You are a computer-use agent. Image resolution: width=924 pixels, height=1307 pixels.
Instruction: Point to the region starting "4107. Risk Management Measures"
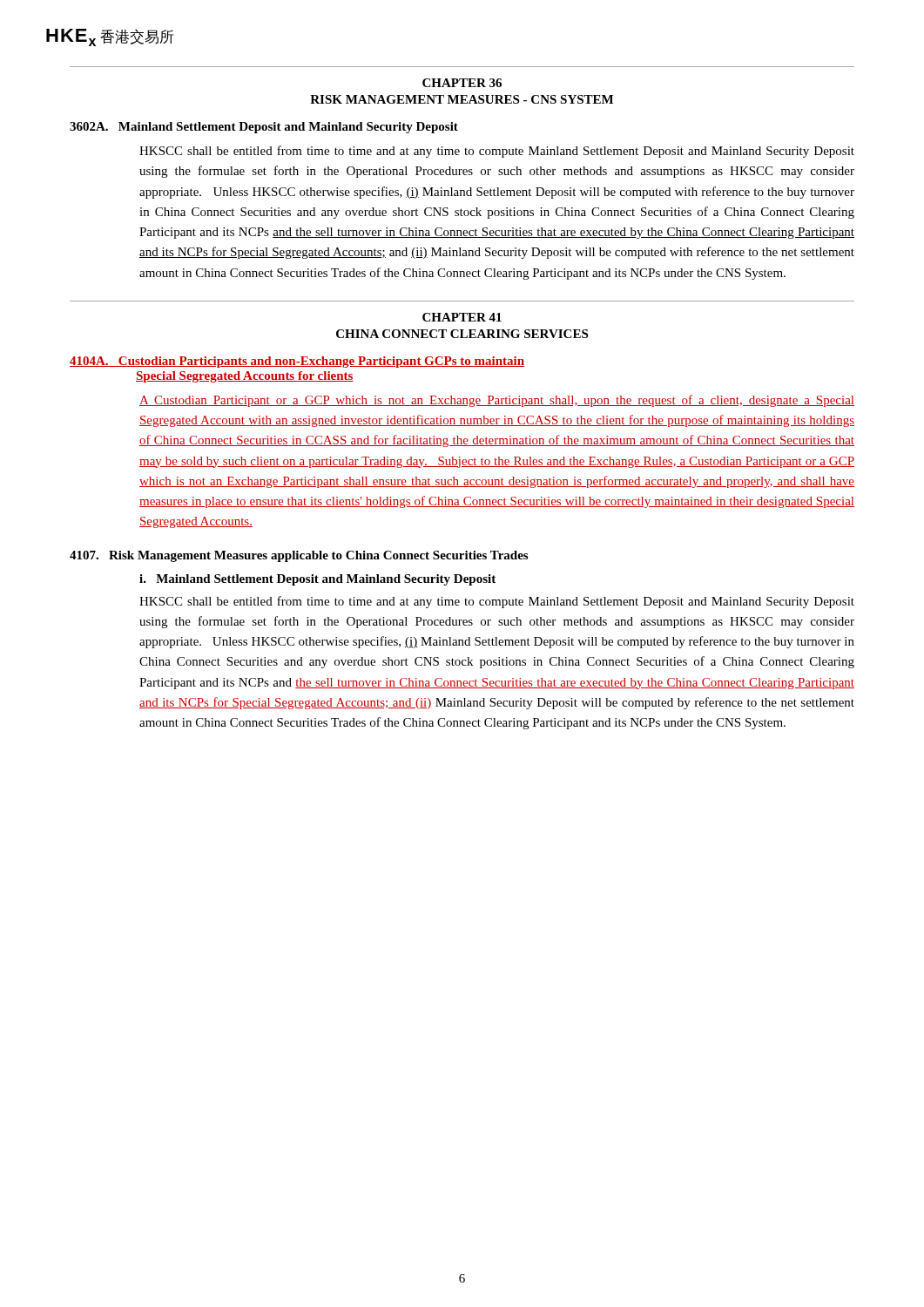click(299, 555)
